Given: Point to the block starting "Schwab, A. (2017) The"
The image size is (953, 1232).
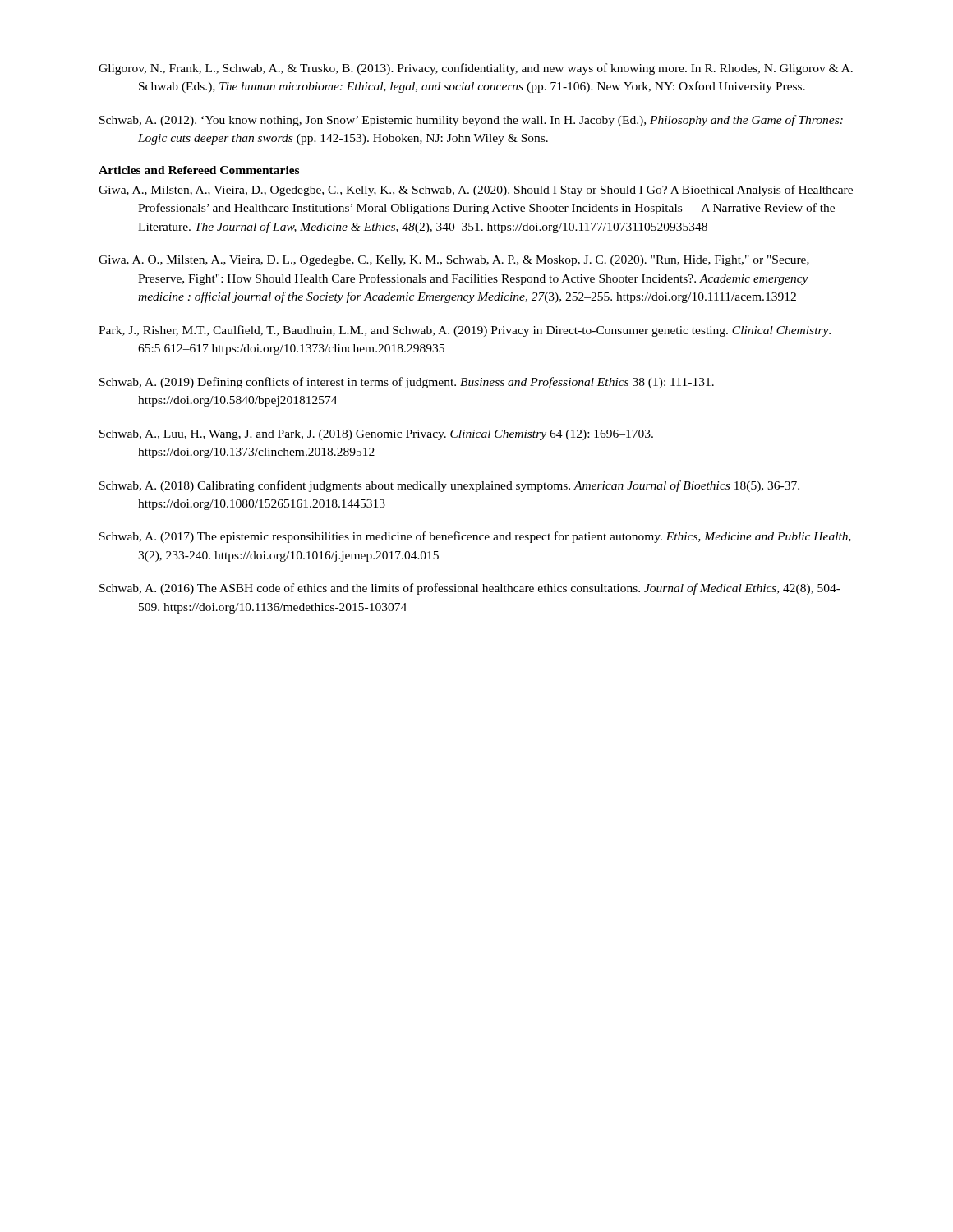Looking at the screenshot, I should pos(475,545).
